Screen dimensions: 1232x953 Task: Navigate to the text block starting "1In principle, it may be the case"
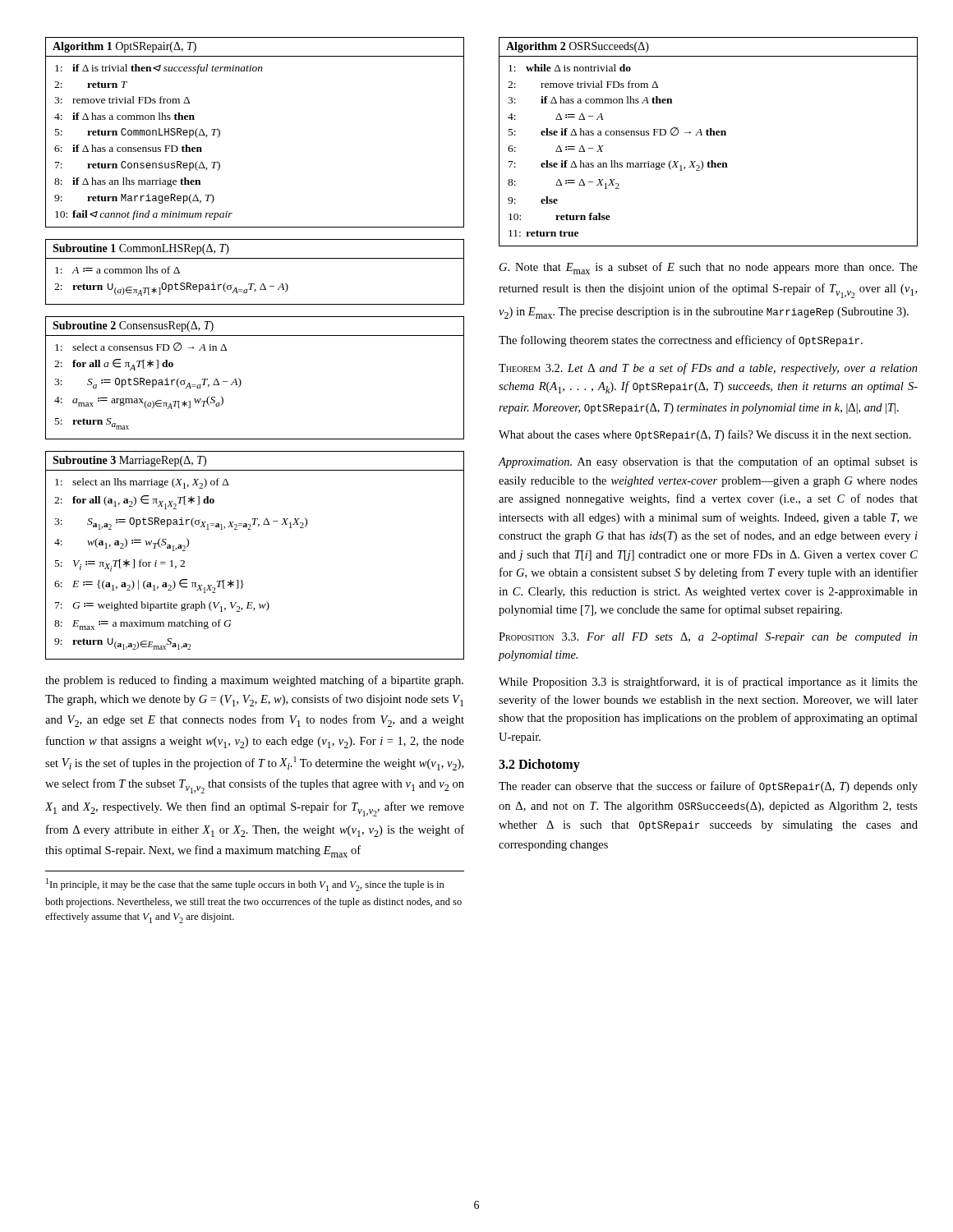253,900
